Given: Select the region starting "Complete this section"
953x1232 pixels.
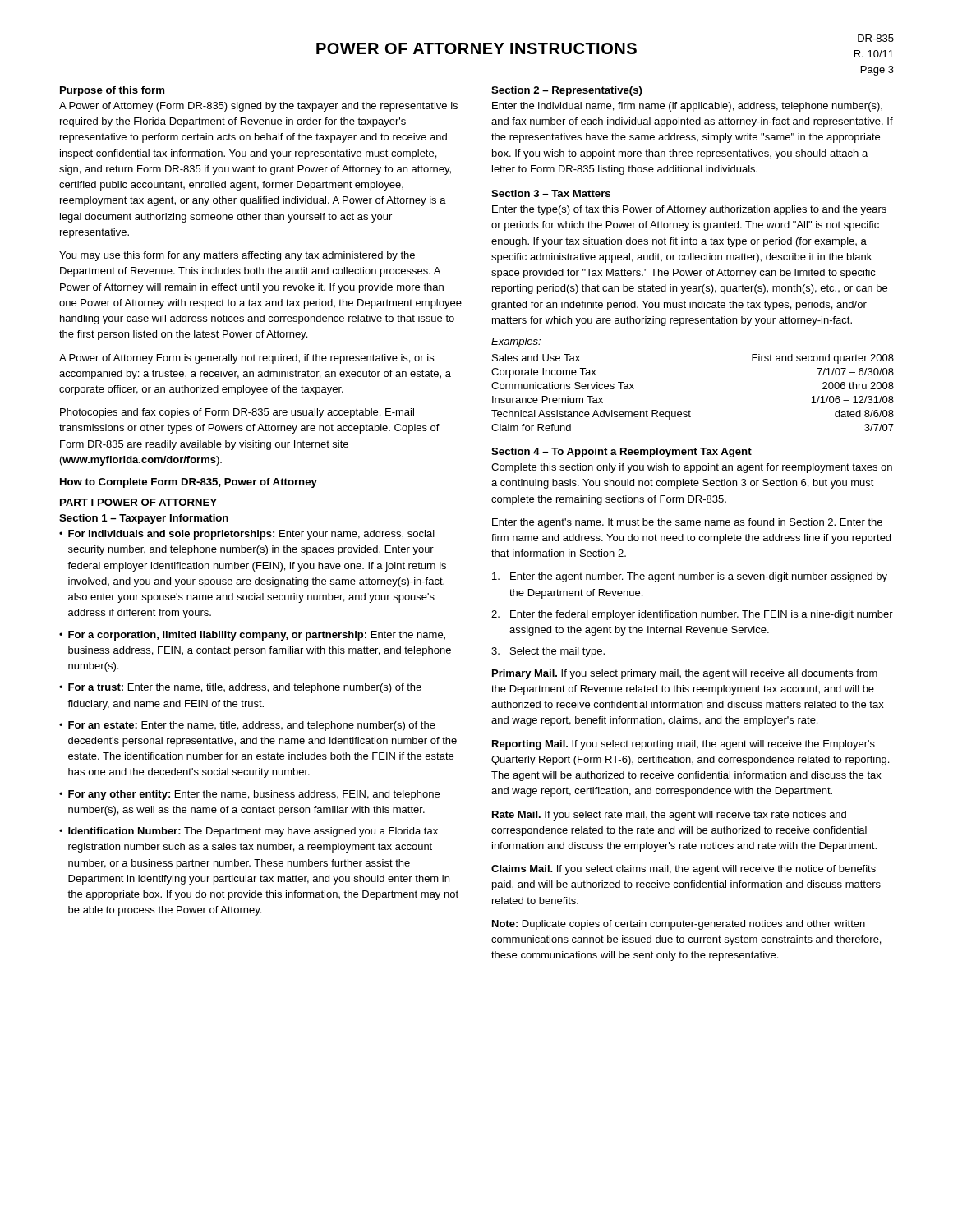Looking at the screenshot, I should coord(692,483).
